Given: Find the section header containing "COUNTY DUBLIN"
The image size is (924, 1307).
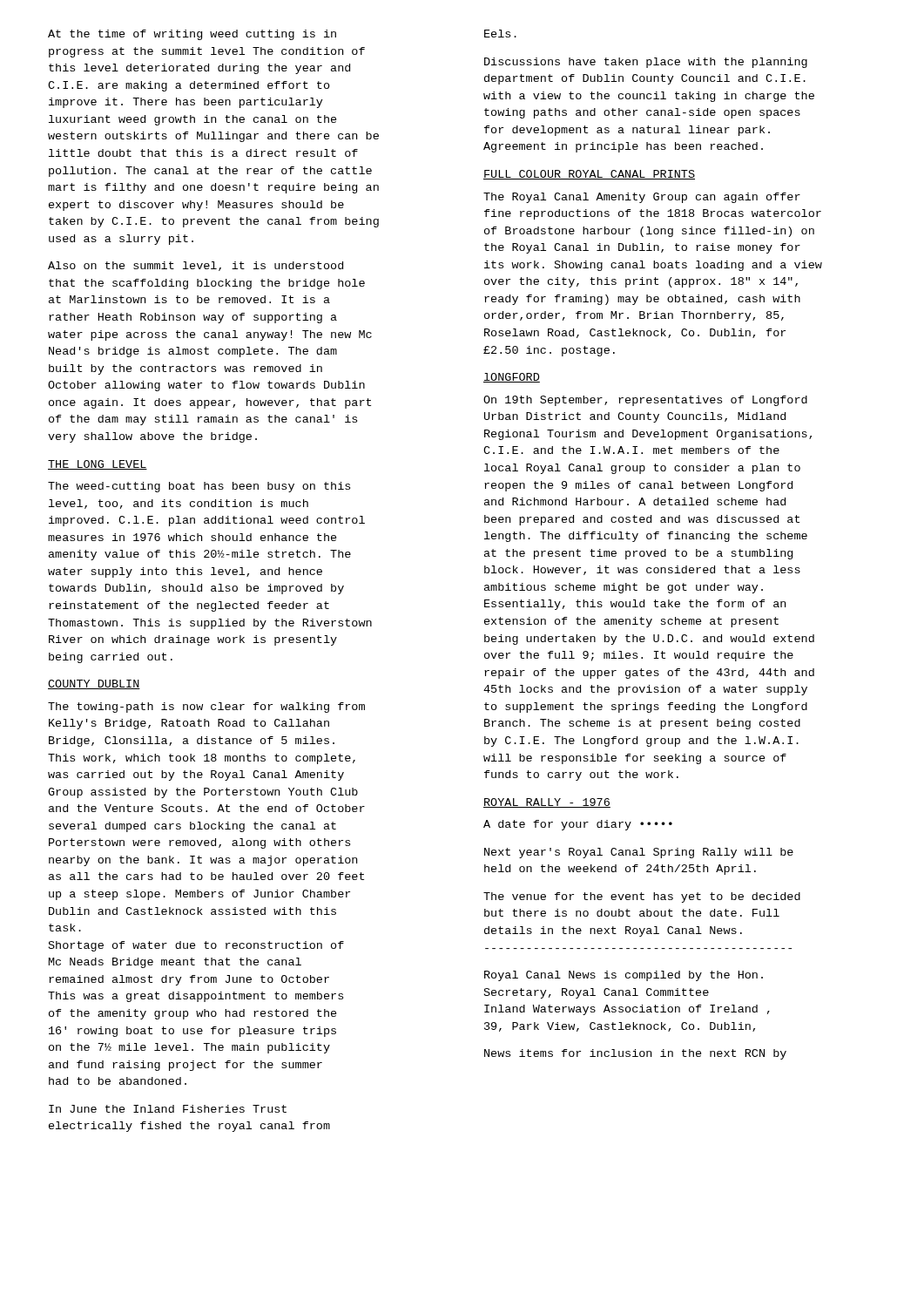Looking at the screenshot, I should pyautogui.click(x=94, y=685).
